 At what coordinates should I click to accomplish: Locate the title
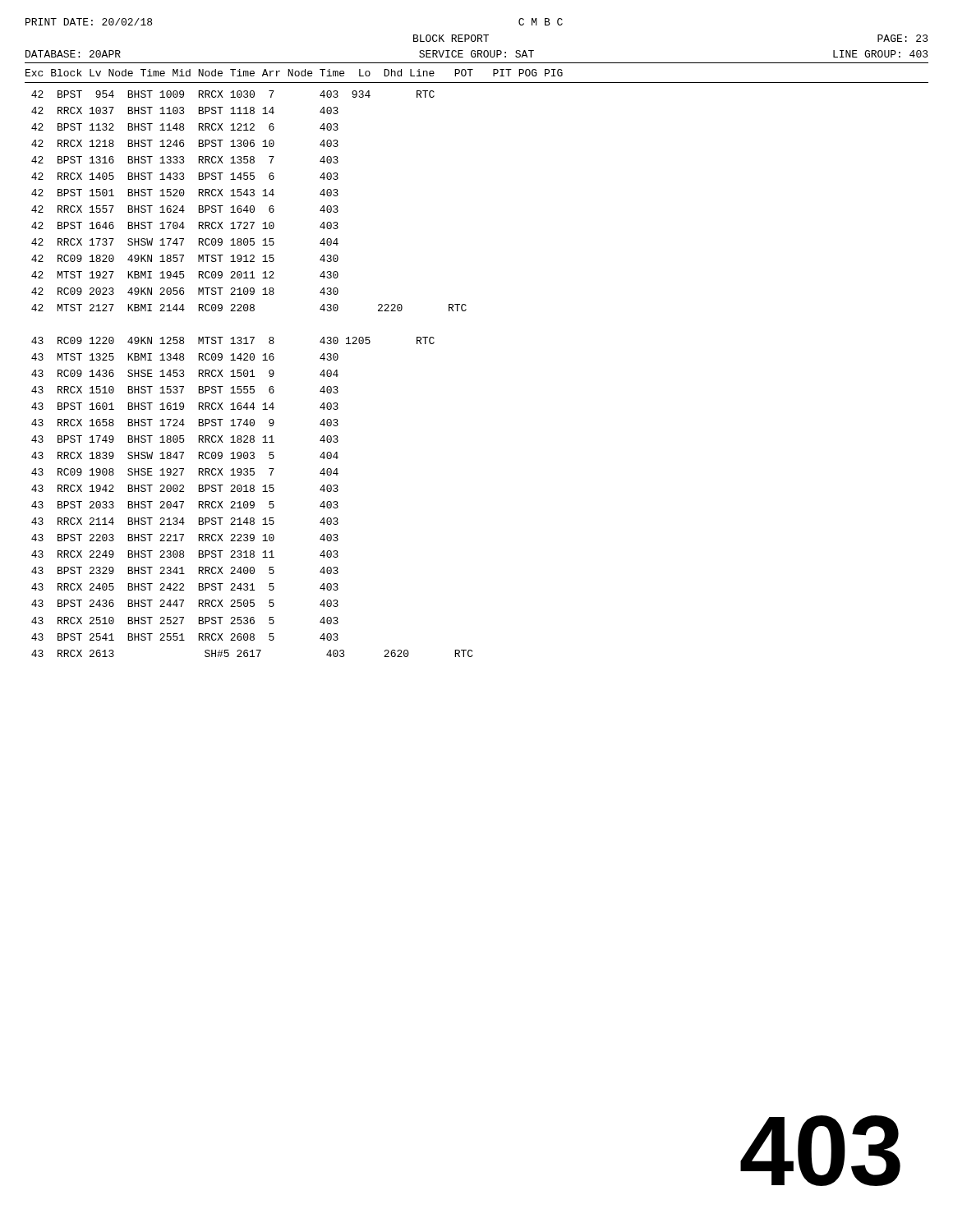(x=821, y=1151)
